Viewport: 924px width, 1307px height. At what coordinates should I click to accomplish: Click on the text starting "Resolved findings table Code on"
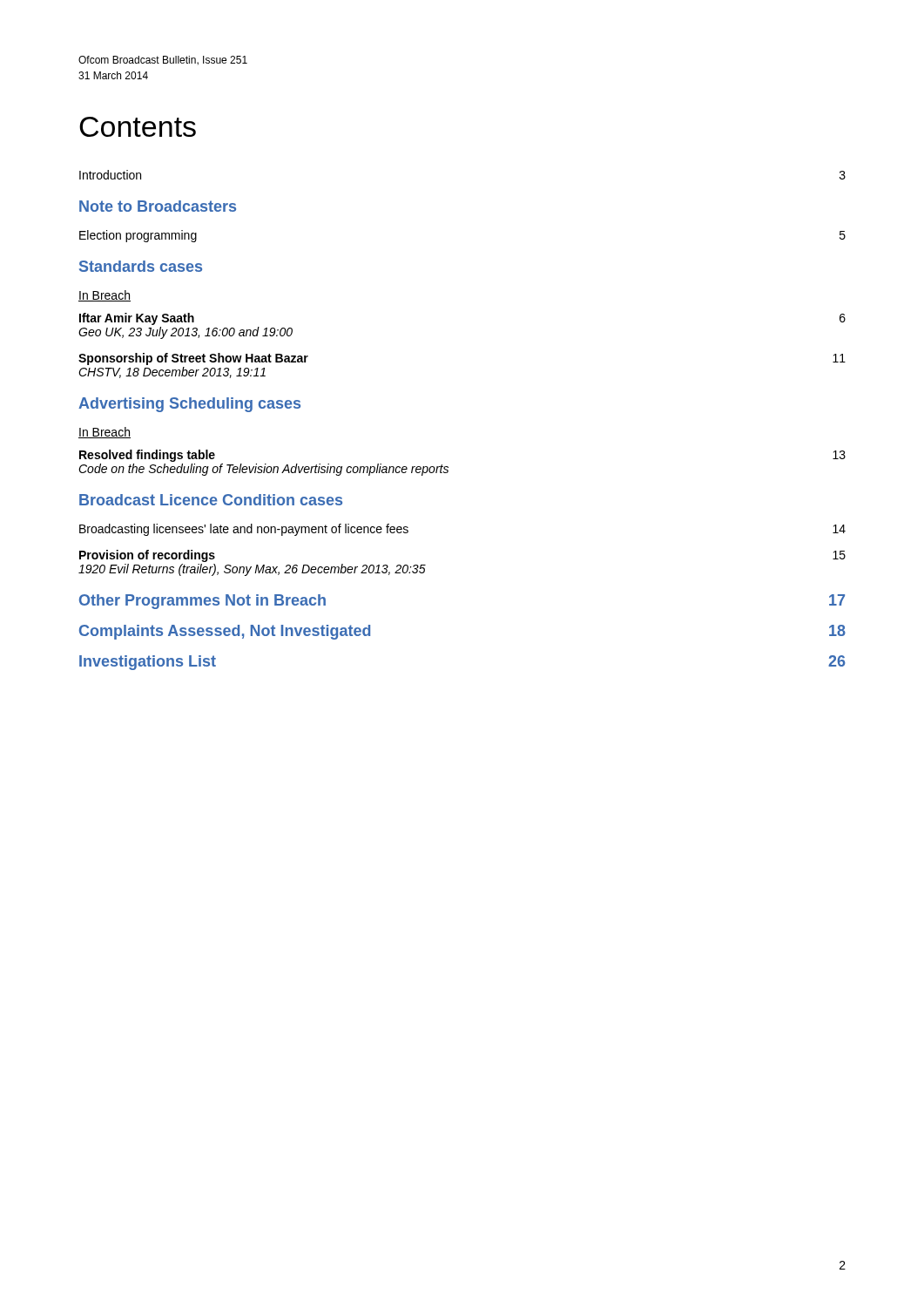coord(146,455)
